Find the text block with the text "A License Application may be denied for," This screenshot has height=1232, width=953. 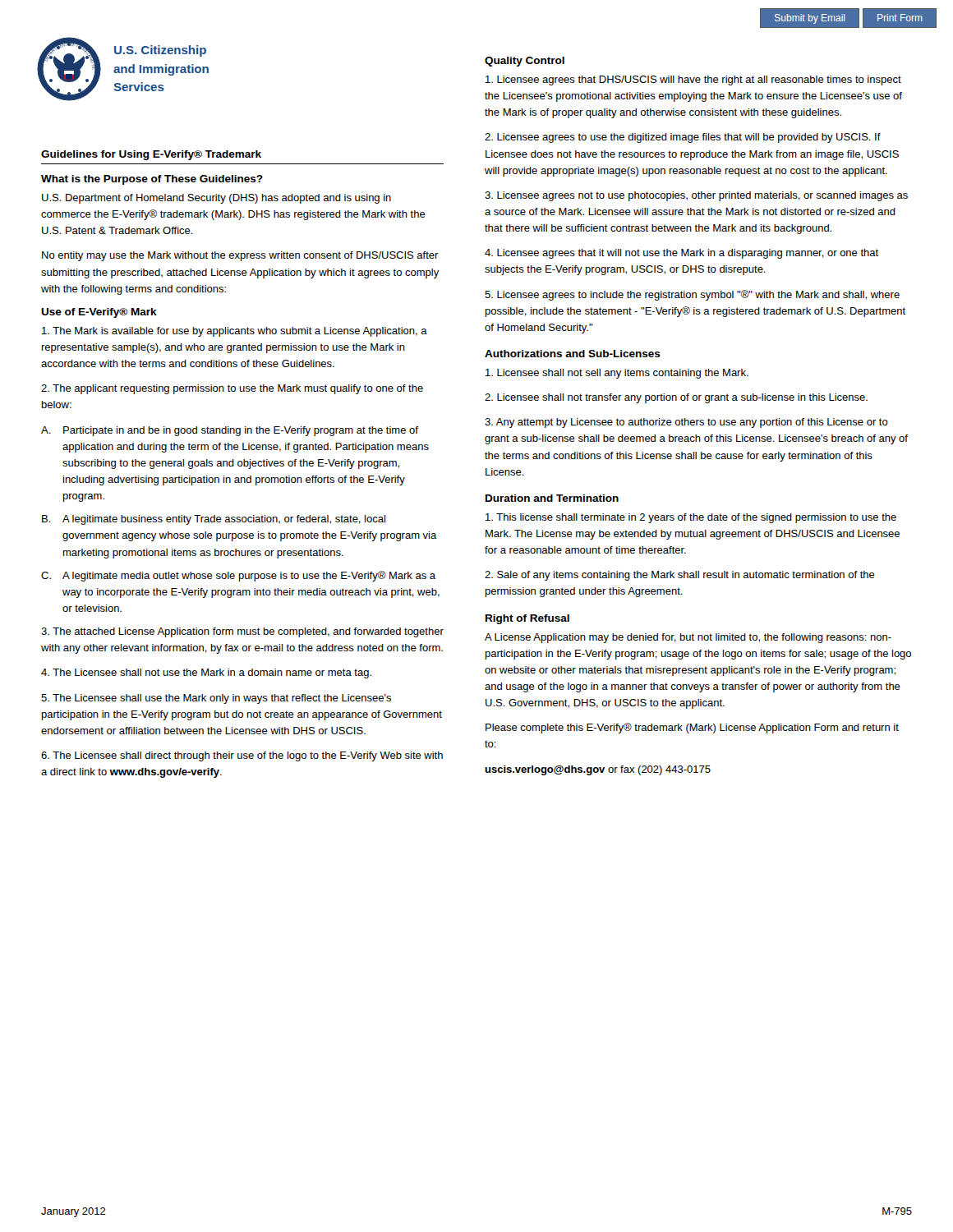coord(698,670)
